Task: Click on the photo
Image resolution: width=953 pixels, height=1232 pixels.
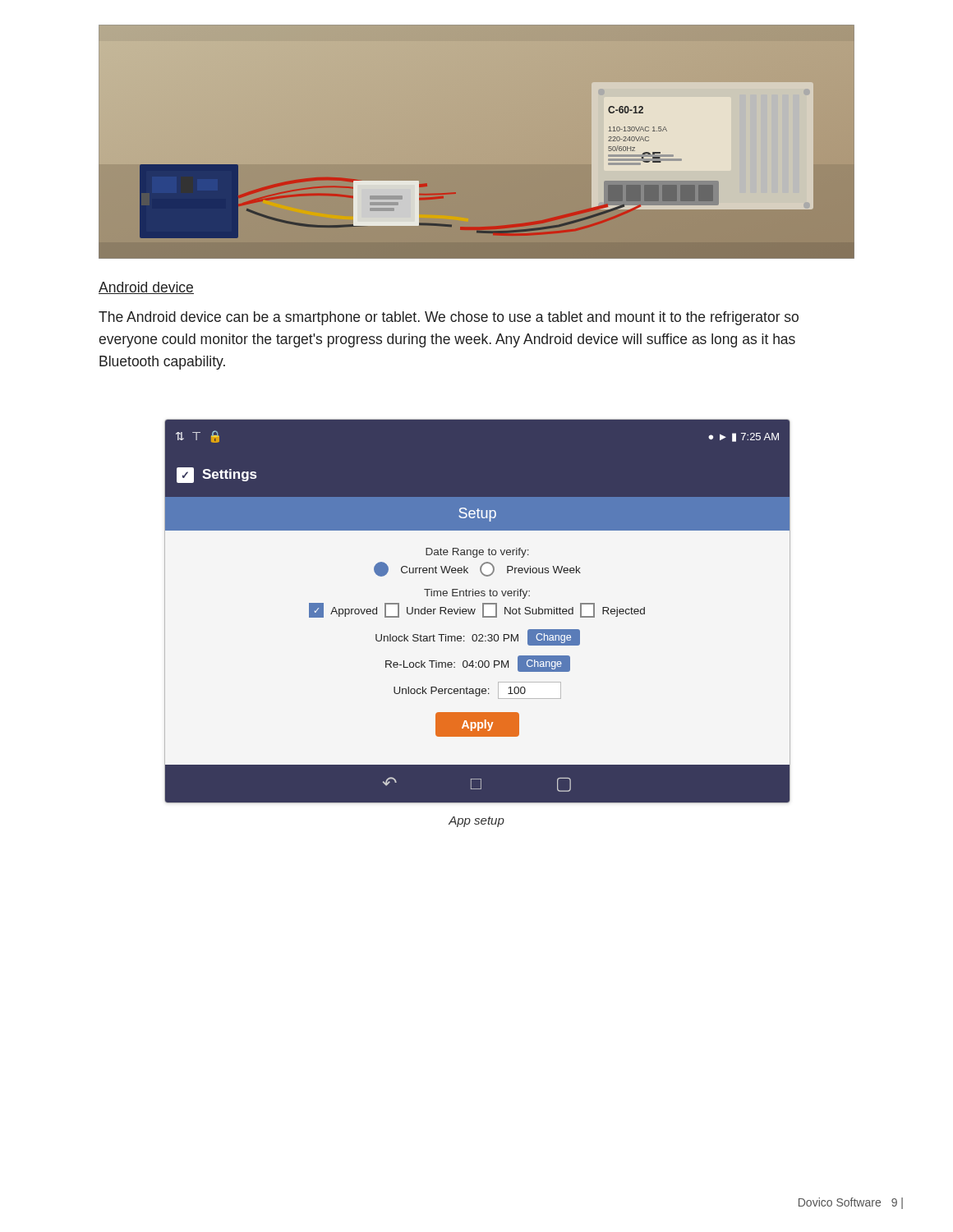Action: [476, 142]
